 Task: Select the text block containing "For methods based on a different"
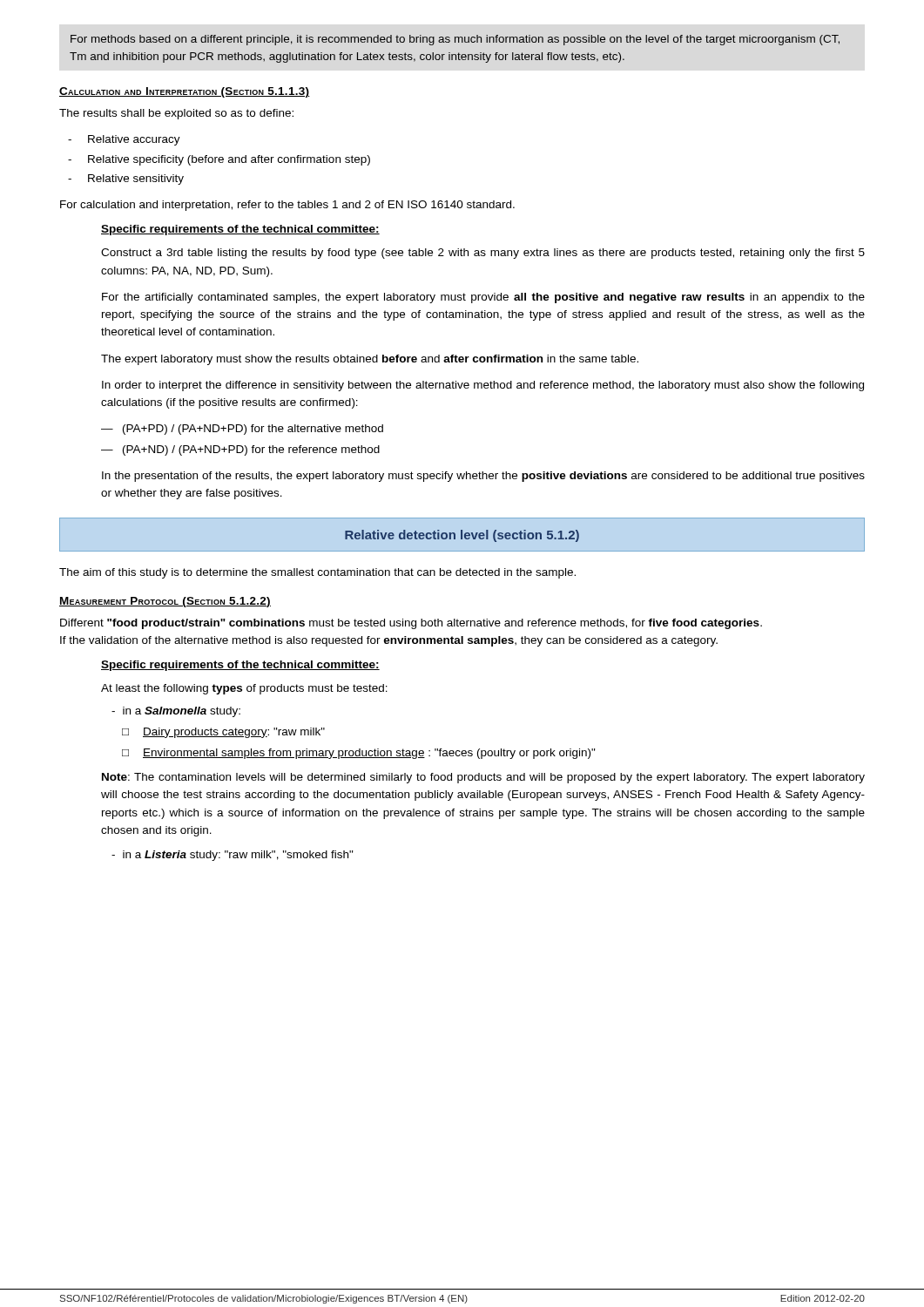pos(455,47)
